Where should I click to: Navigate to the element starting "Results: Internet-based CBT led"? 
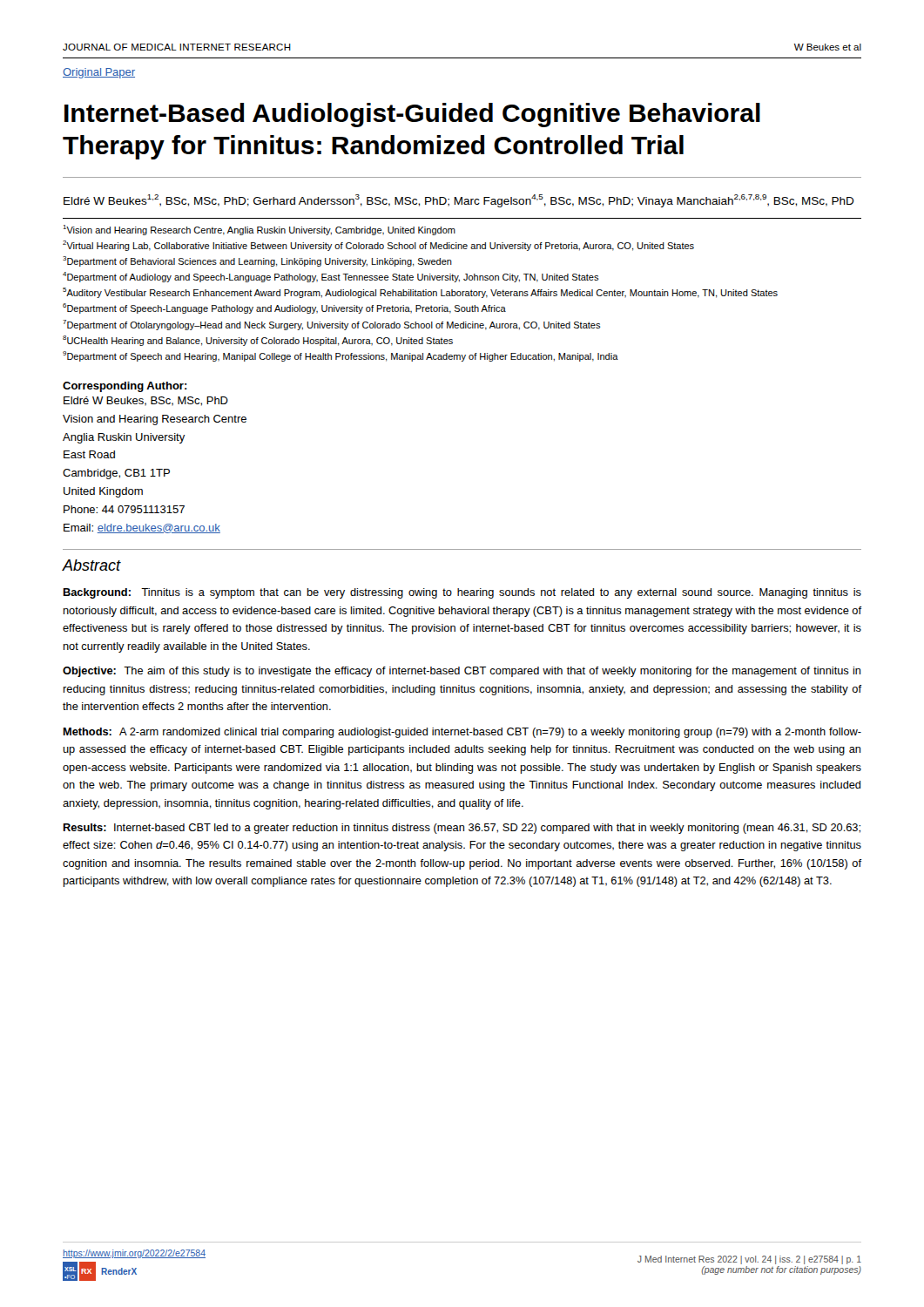pos(462,854)
